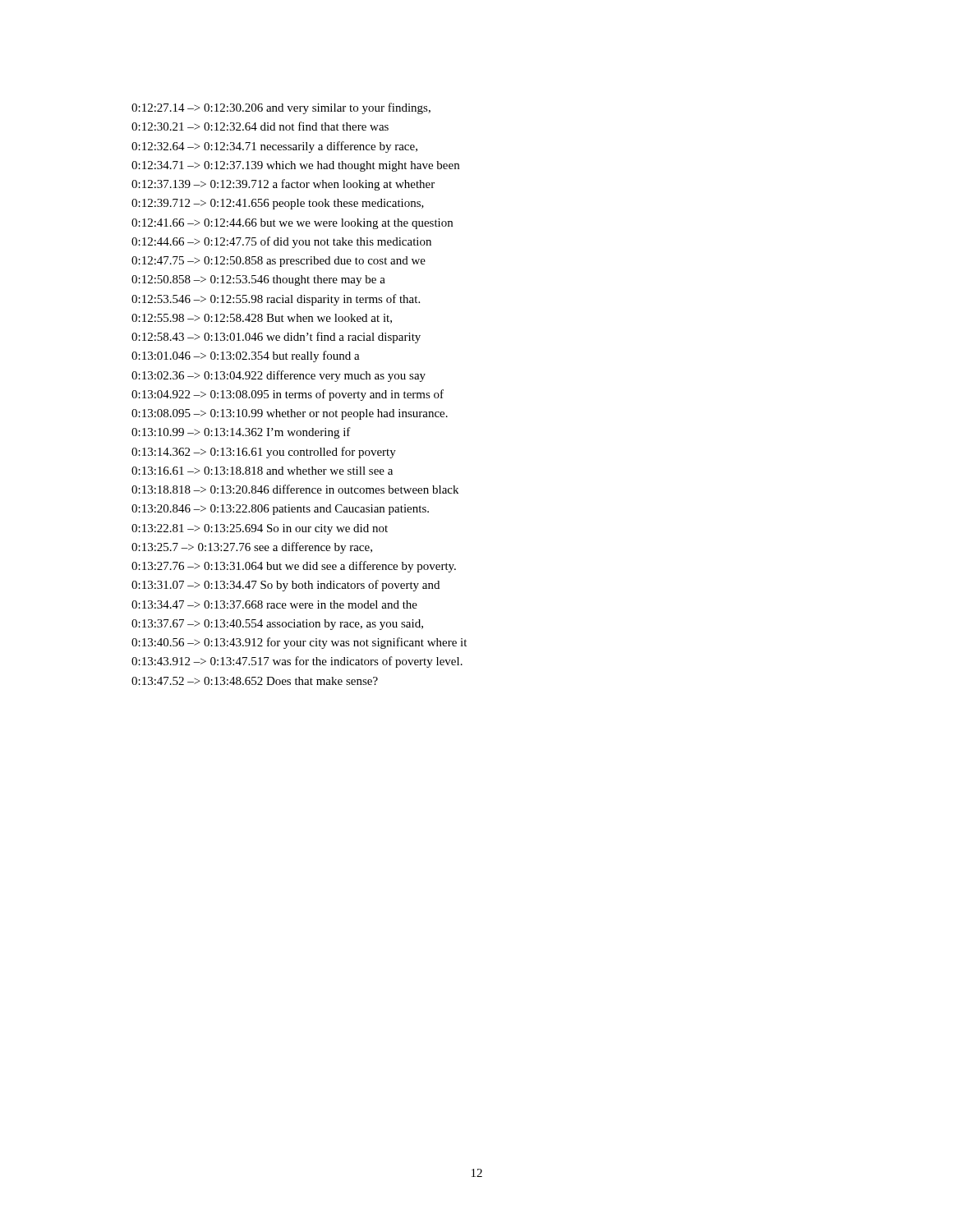Select the list item with the text "0:13:04.922 –> 0:13:08.095 in terms"
Screen dimensions: 1232x953
pos(288,394)
